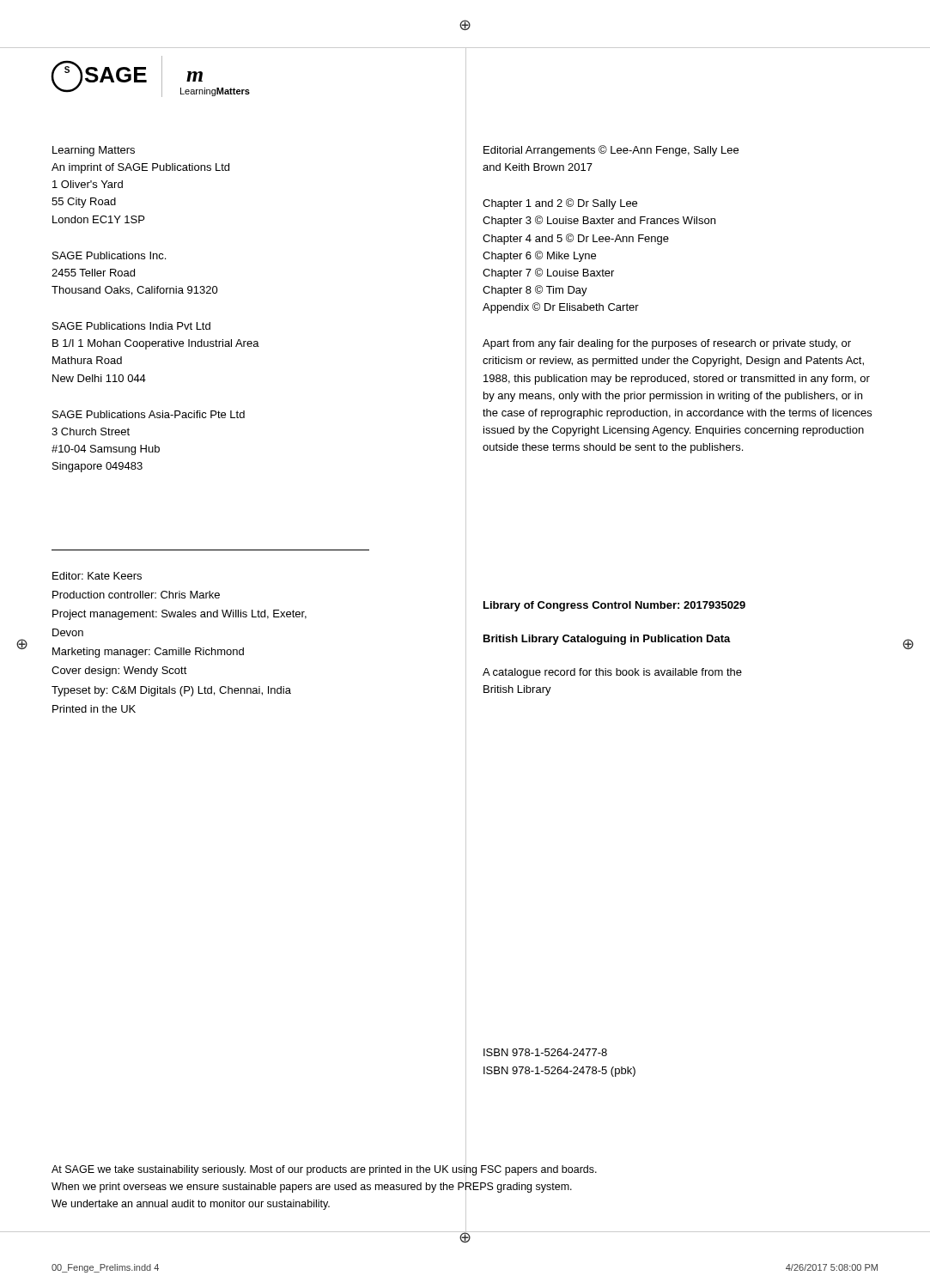Find the element starting "At SAGE we take sustainability seriously. Most"
The image size is (930, 1288).
pyautogui.click(x=464, y=1187)
